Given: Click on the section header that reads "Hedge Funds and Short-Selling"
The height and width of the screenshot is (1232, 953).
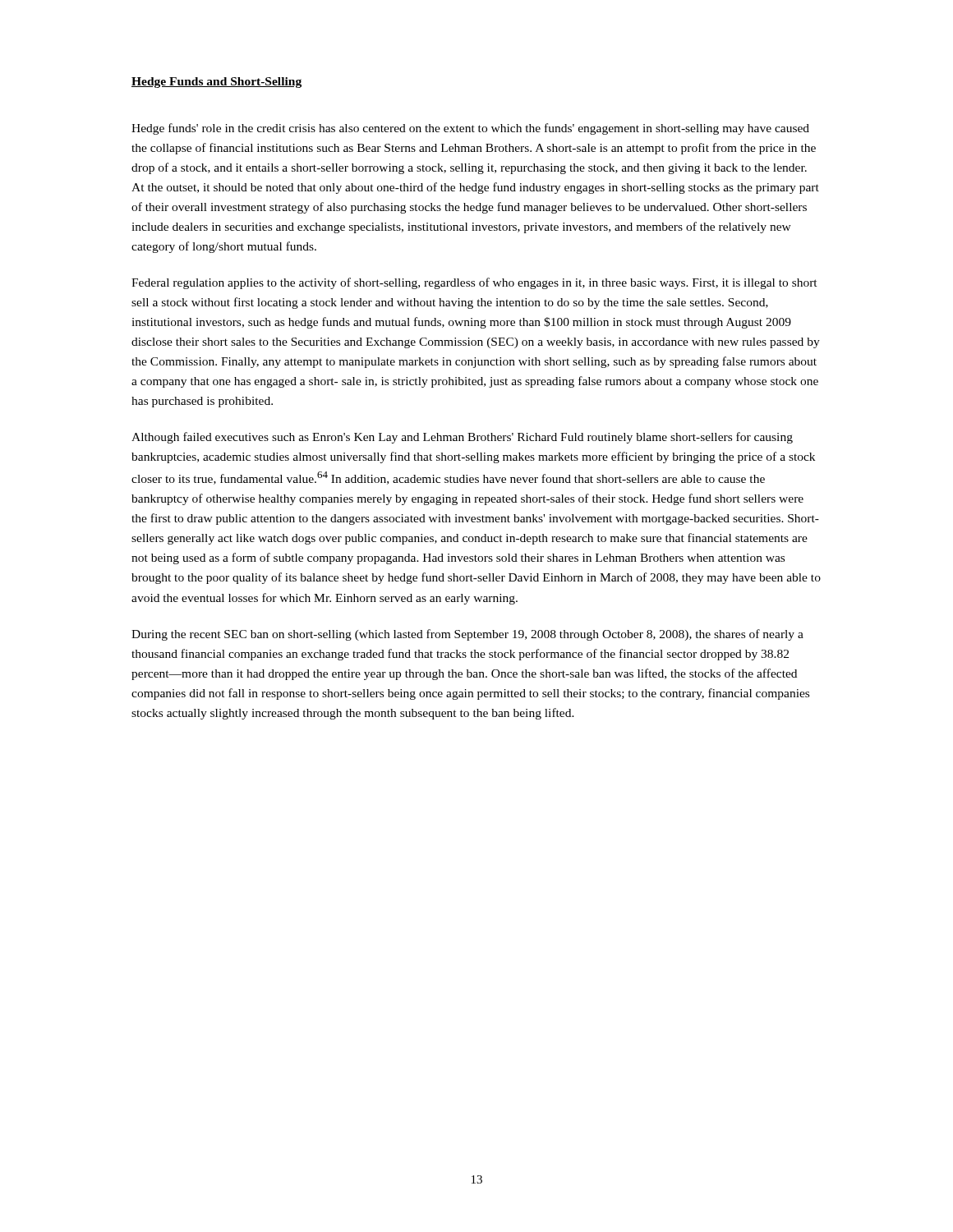Looking at the screenshot, I should tap(217, 81).
